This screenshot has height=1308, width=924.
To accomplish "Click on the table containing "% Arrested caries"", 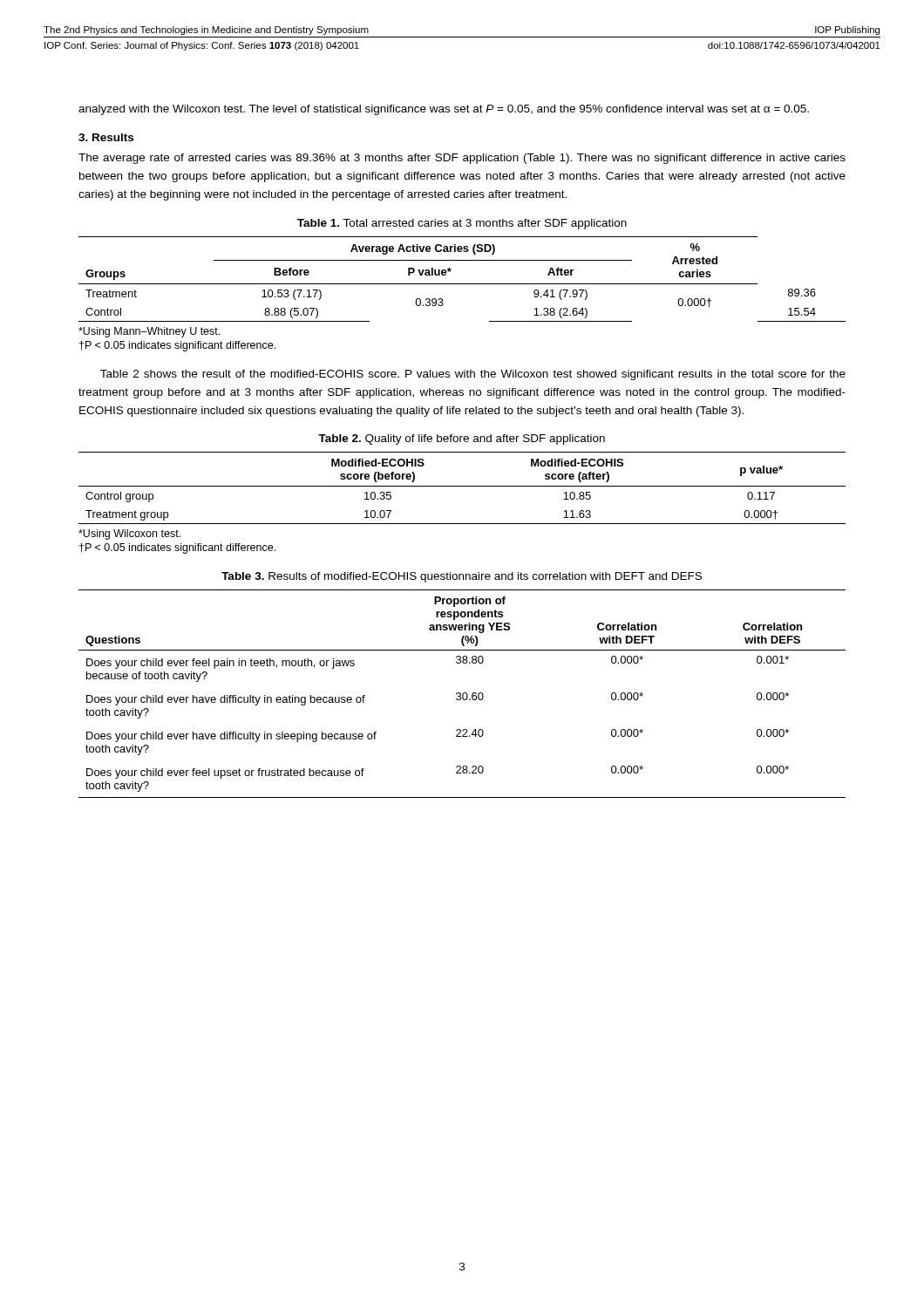I will click(462, 279).
